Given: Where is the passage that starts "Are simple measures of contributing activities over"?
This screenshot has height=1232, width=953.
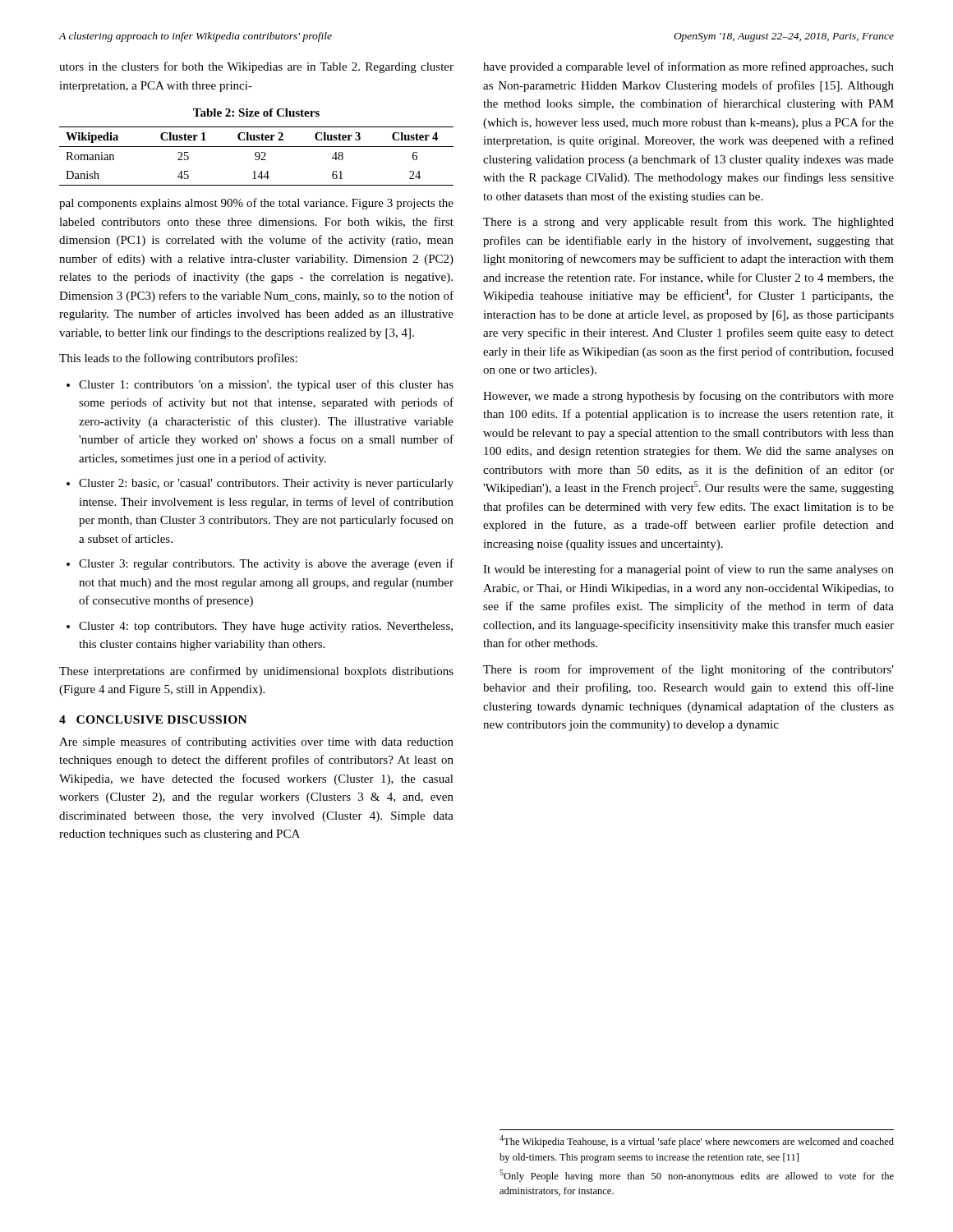Looking at the screenshot, I should click(256, 788).
